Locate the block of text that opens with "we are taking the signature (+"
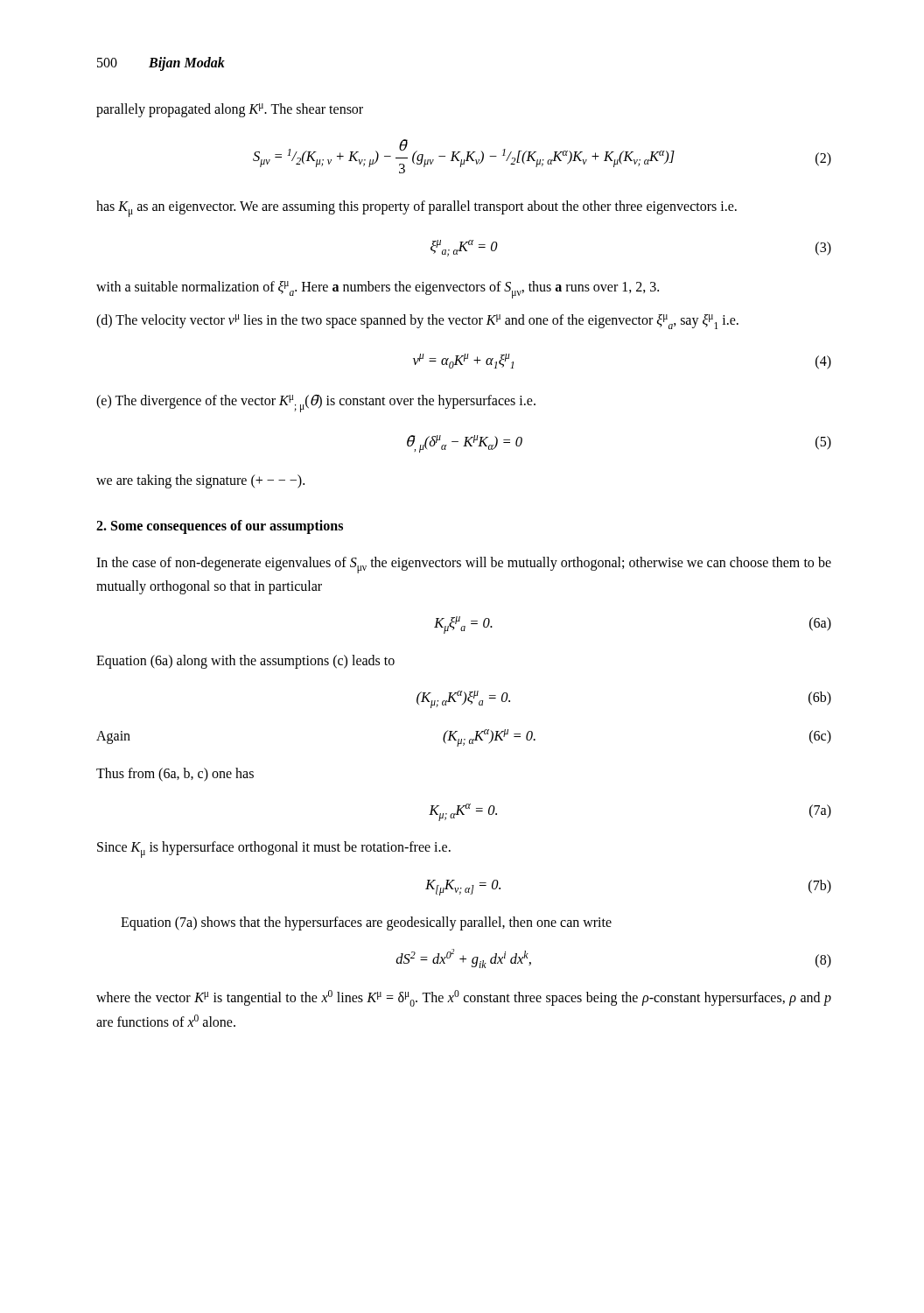Screen dimensions: 1313x924 click(x=201, y=480)
